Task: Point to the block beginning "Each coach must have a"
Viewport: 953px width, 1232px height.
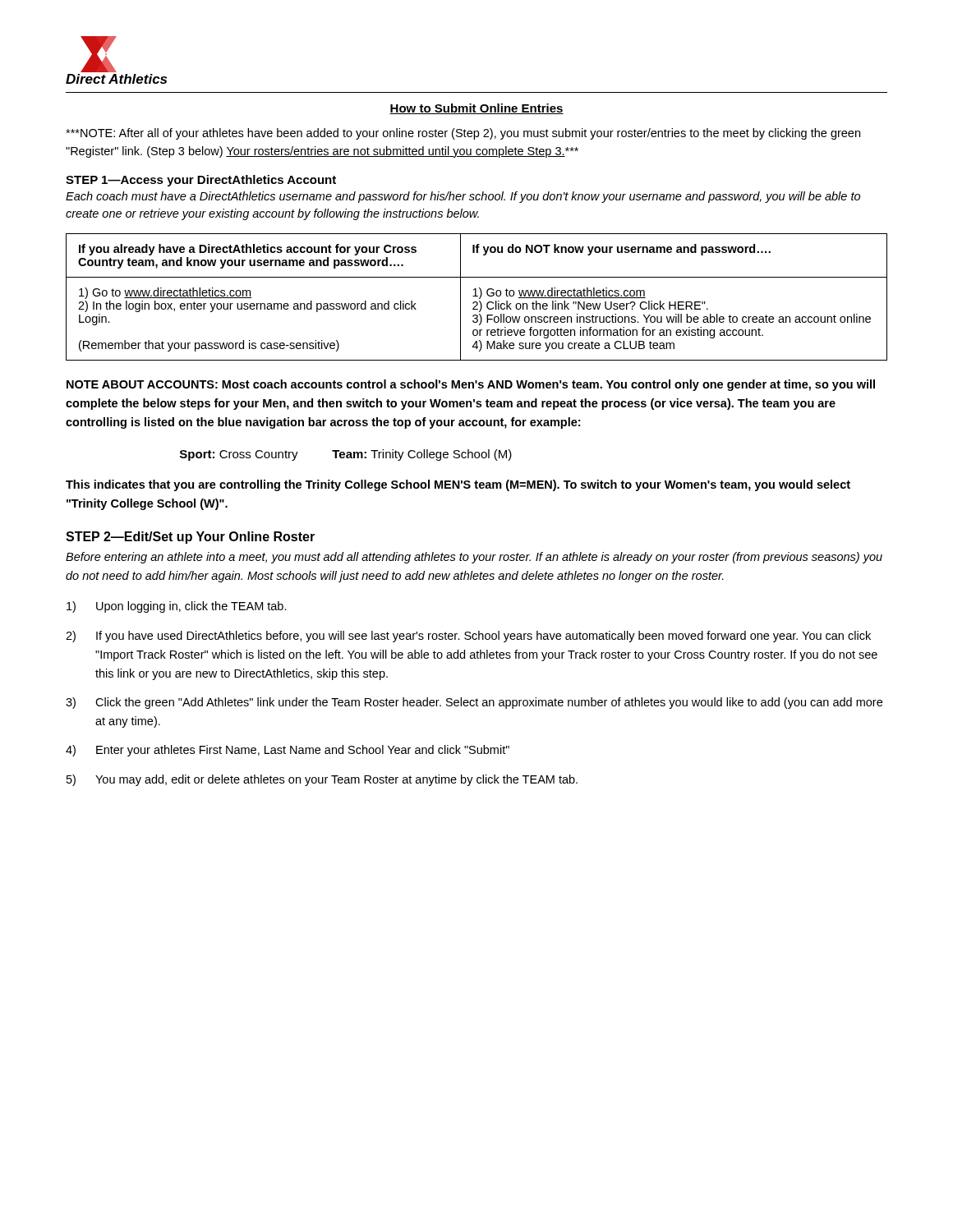Action: coord(463,205)
